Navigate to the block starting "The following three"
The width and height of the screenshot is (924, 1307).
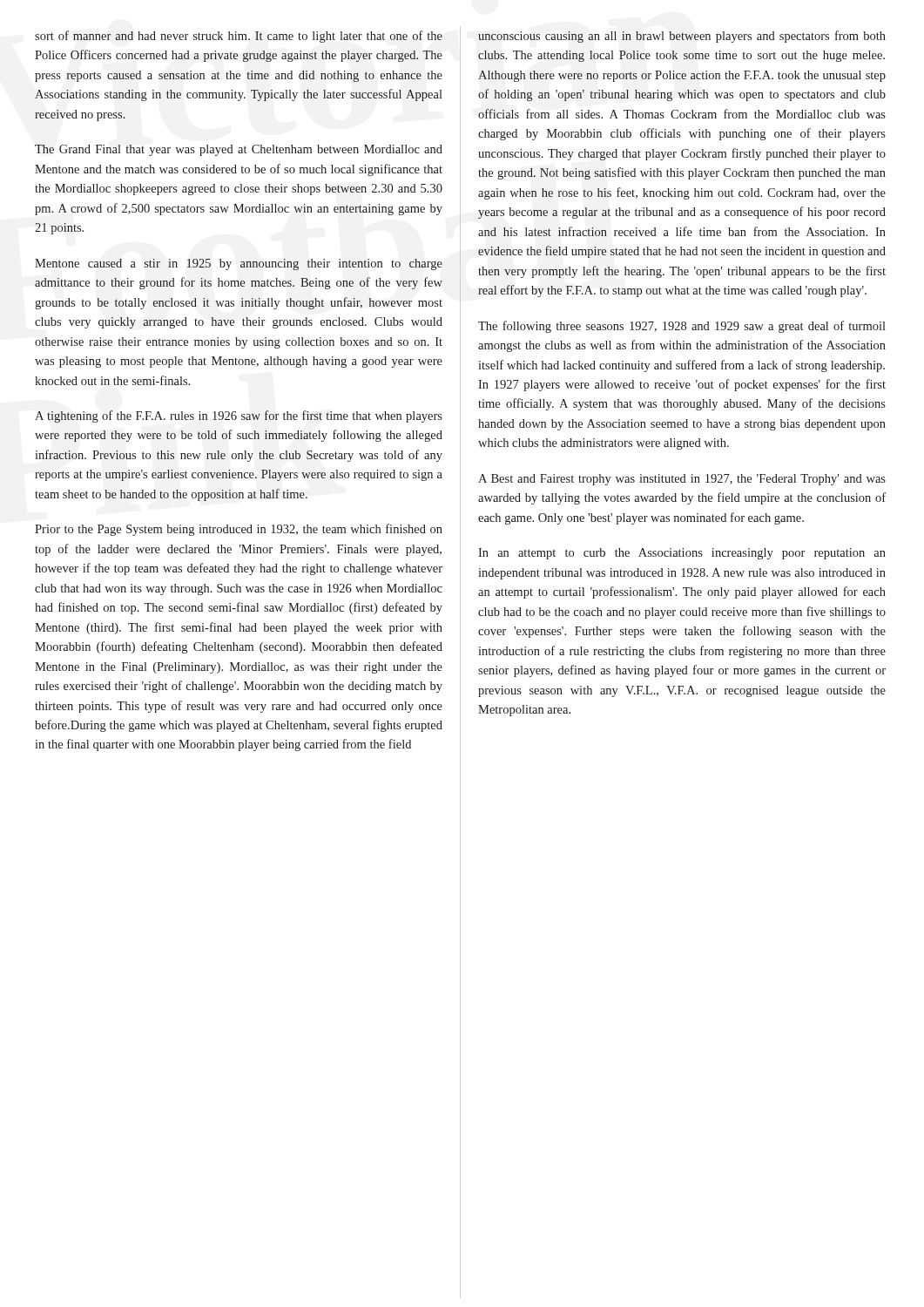click(x=682, y=384)
